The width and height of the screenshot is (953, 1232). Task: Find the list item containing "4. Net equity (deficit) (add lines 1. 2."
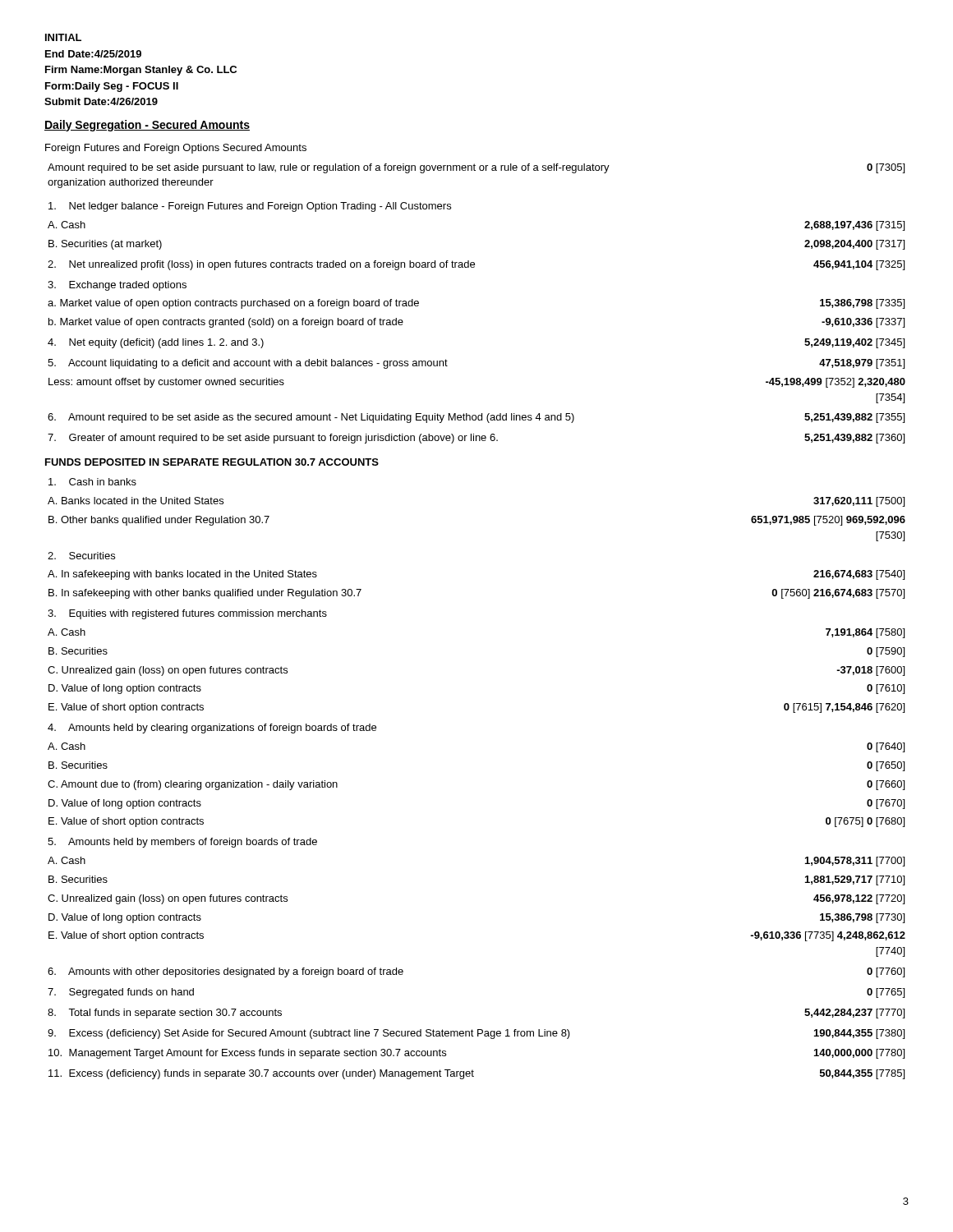click(x=166, y=343)
